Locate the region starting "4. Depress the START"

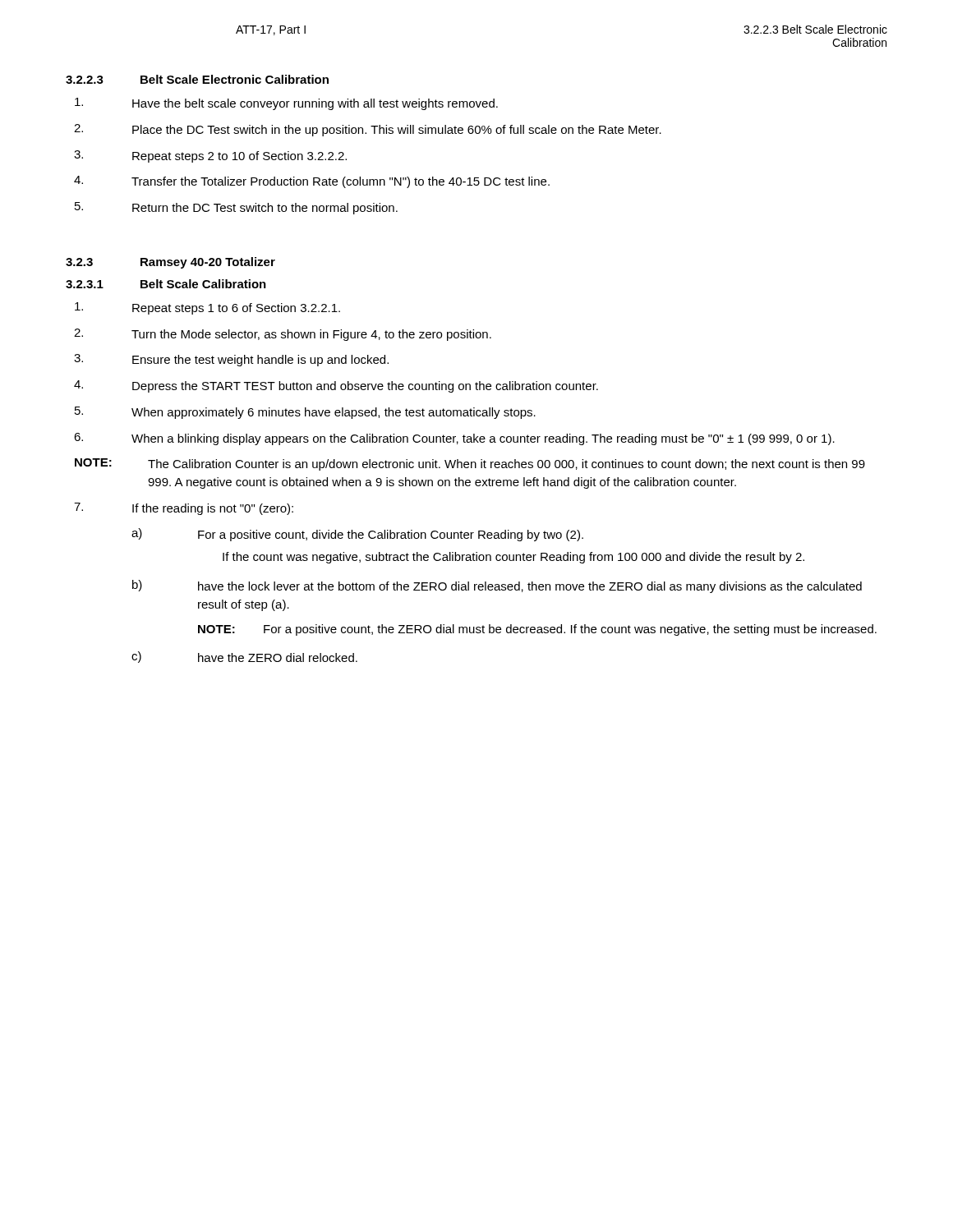(x=476, y=386)
